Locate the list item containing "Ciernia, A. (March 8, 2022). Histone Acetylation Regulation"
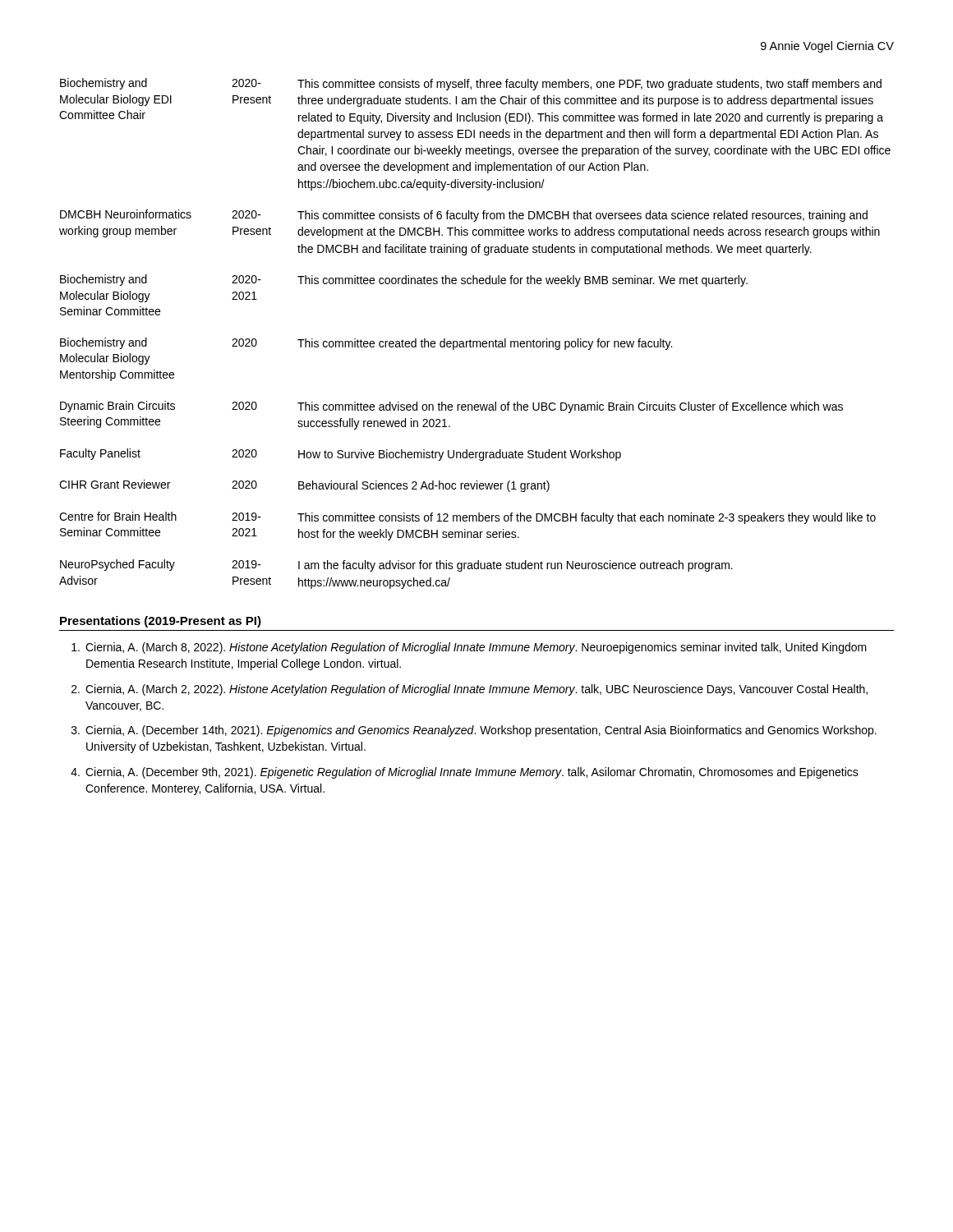 click(476, 656)
